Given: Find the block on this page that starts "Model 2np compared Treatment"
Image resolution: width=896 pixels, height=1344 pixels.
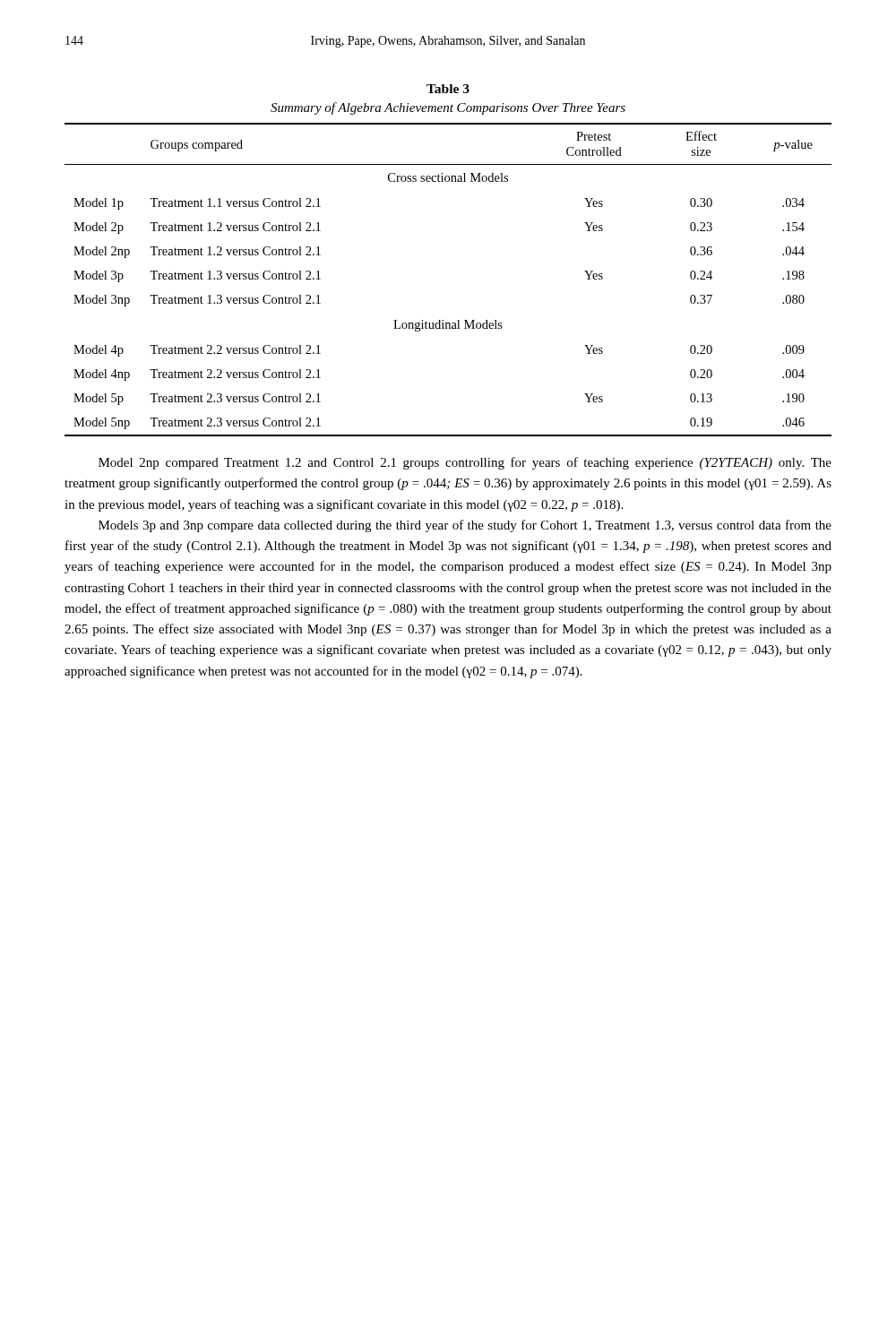Looking at the screenshot, I should pos(448,484).
